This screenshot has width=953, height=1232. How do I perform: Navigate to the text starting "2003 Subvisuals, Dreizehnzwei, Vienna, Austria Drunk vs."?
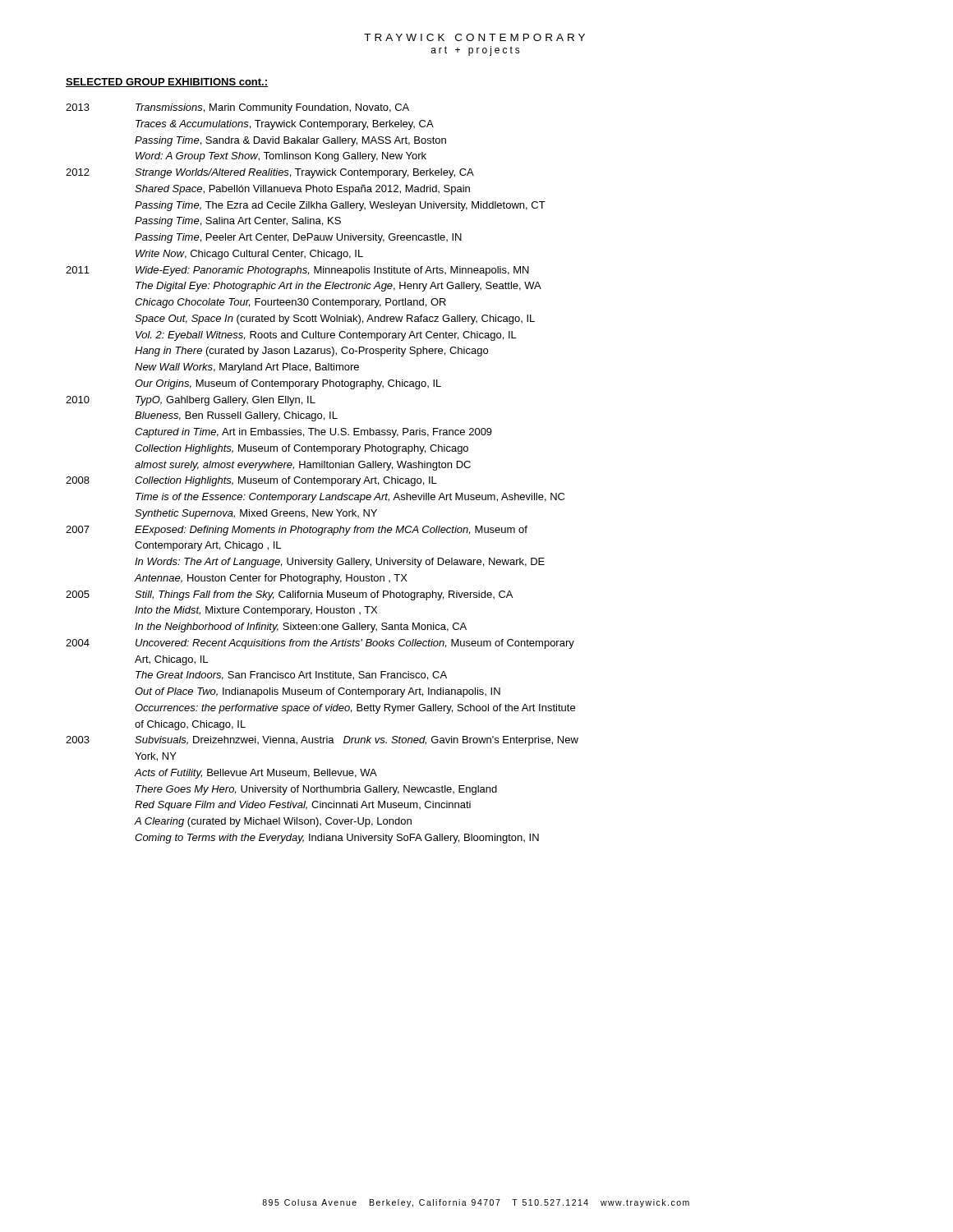click(476, 789)
